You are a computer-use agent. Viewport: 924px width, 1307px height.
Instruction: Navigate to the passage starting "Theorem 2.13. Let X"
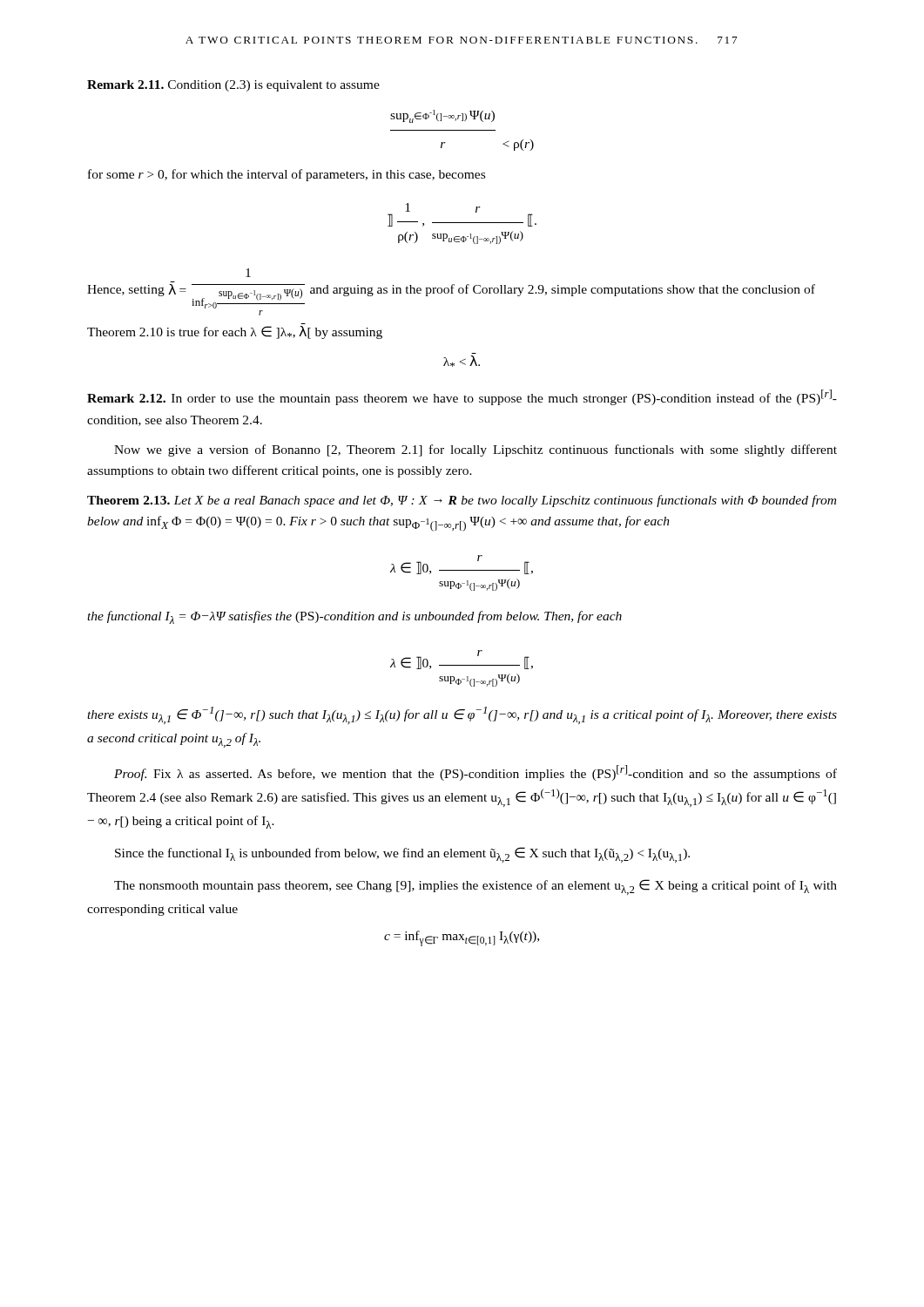point(462,512)
